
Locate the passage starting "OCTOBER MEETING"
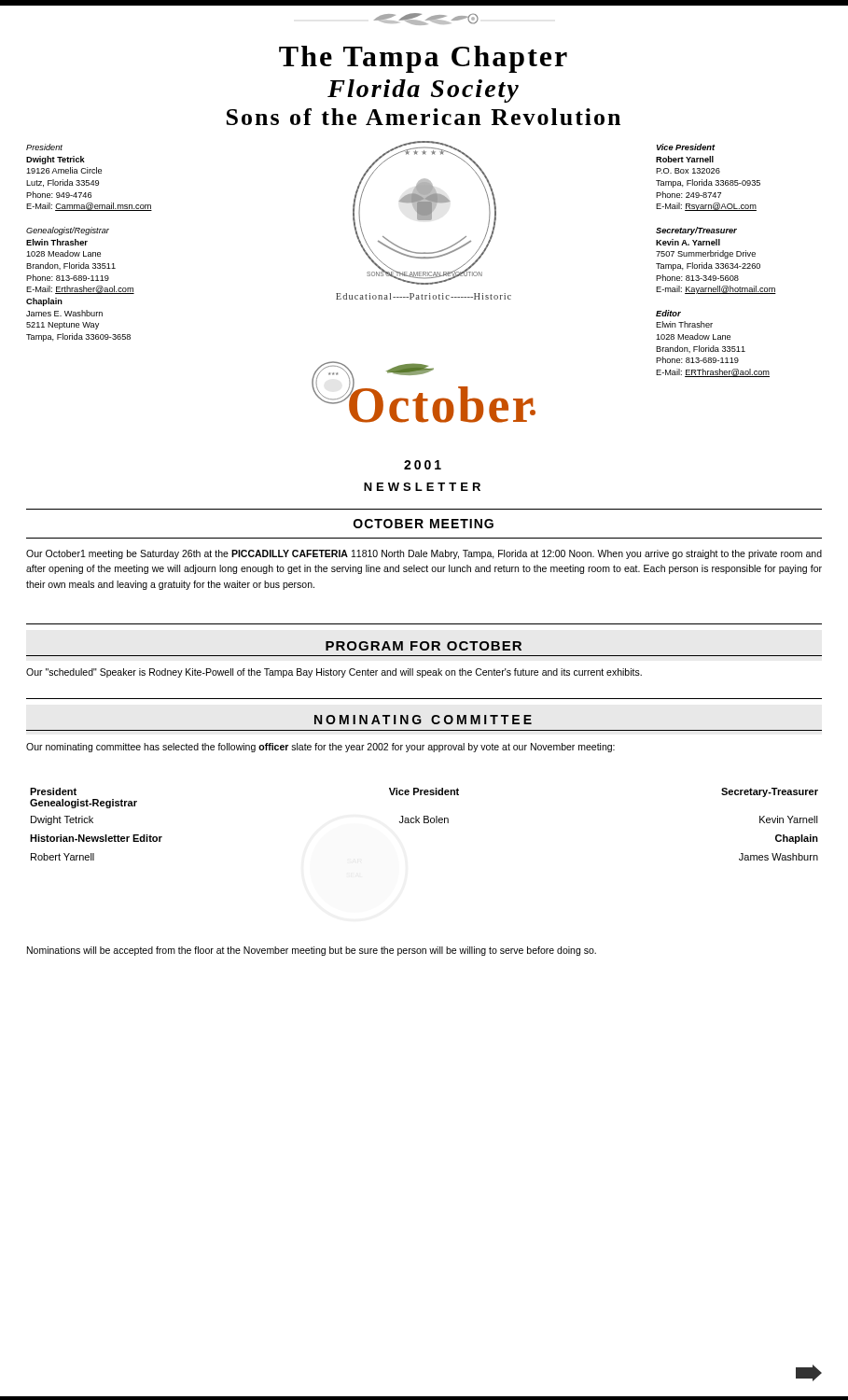click(424, 524)
